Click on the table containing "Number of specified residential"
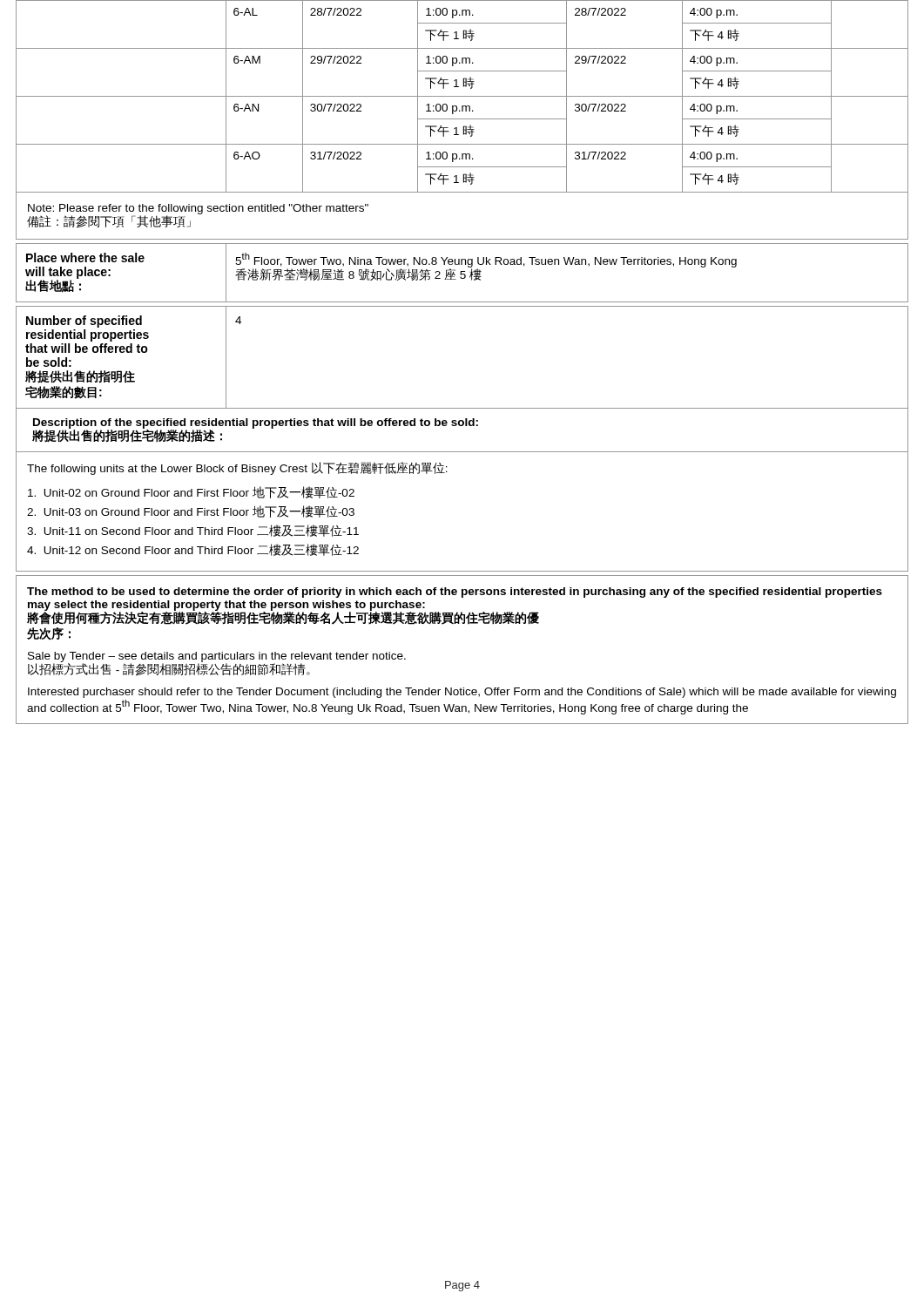This screenshot has height=1307, width=924. 462,357
